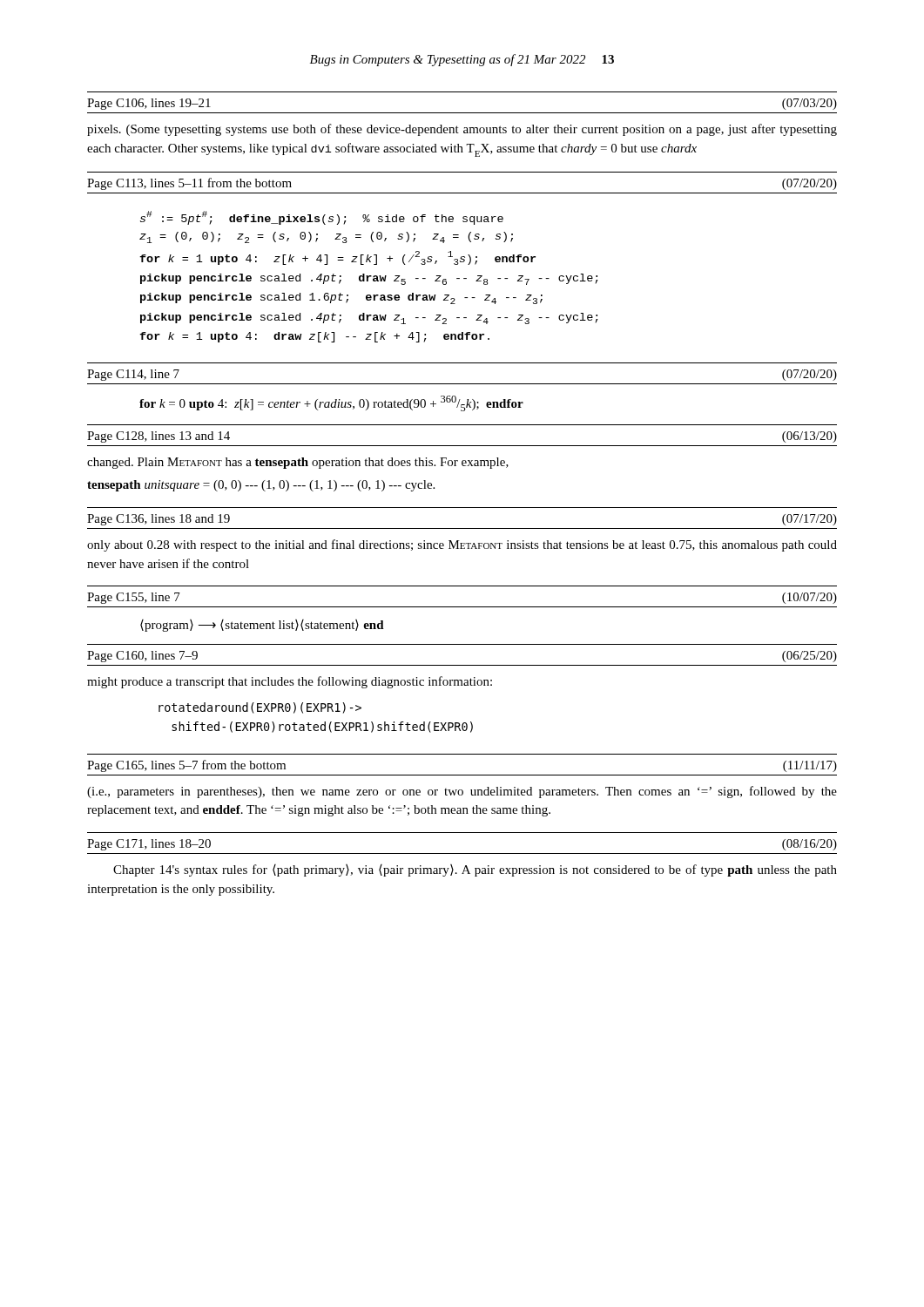
Task: Click on the formula that says "⟨program⟩ ⟶ ⟨statement"
Action: pos(262,626)
